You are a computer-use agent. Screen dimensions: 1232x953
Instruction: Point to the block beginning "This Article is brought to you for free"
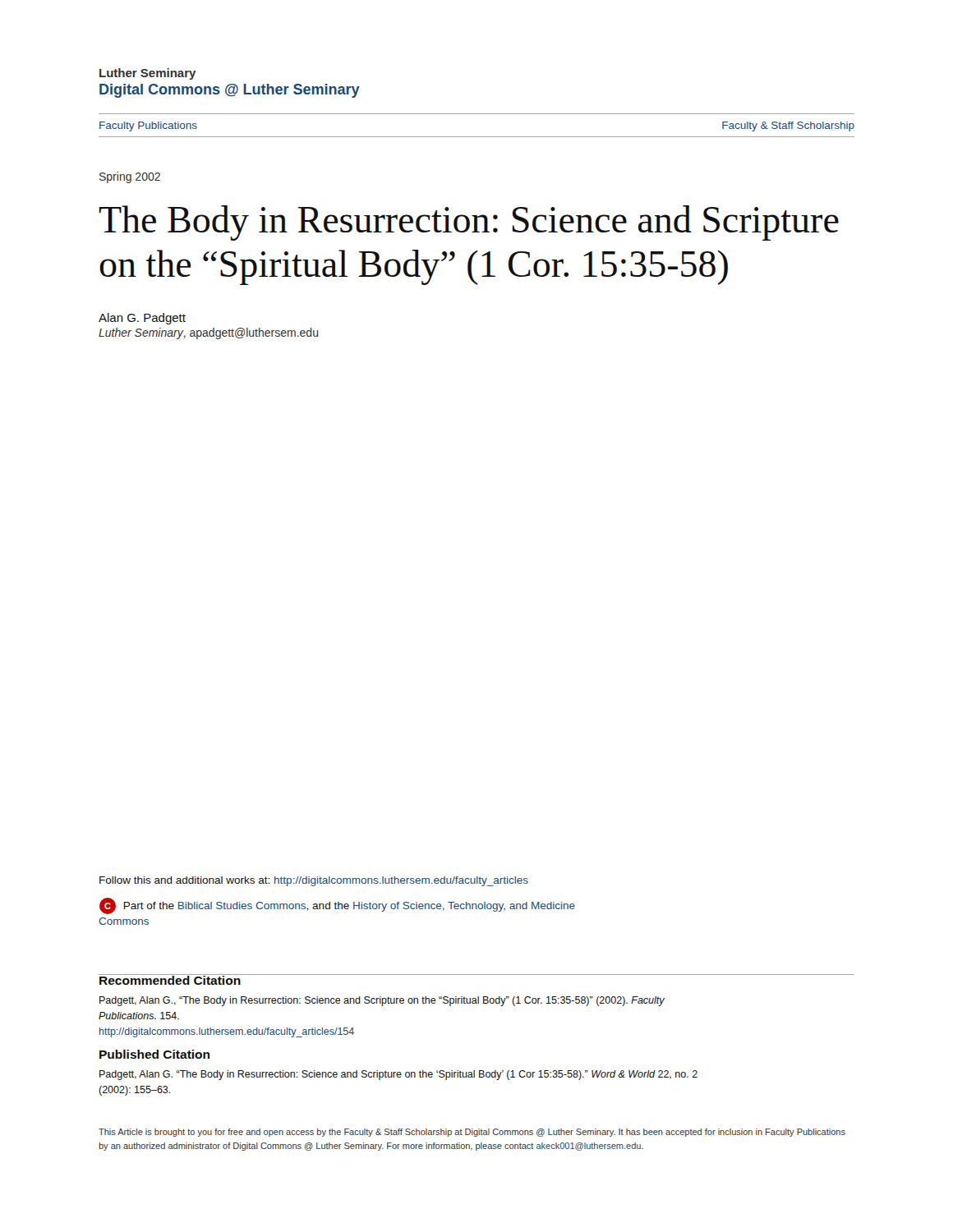pyautogui.click(x=472, y=1139)
